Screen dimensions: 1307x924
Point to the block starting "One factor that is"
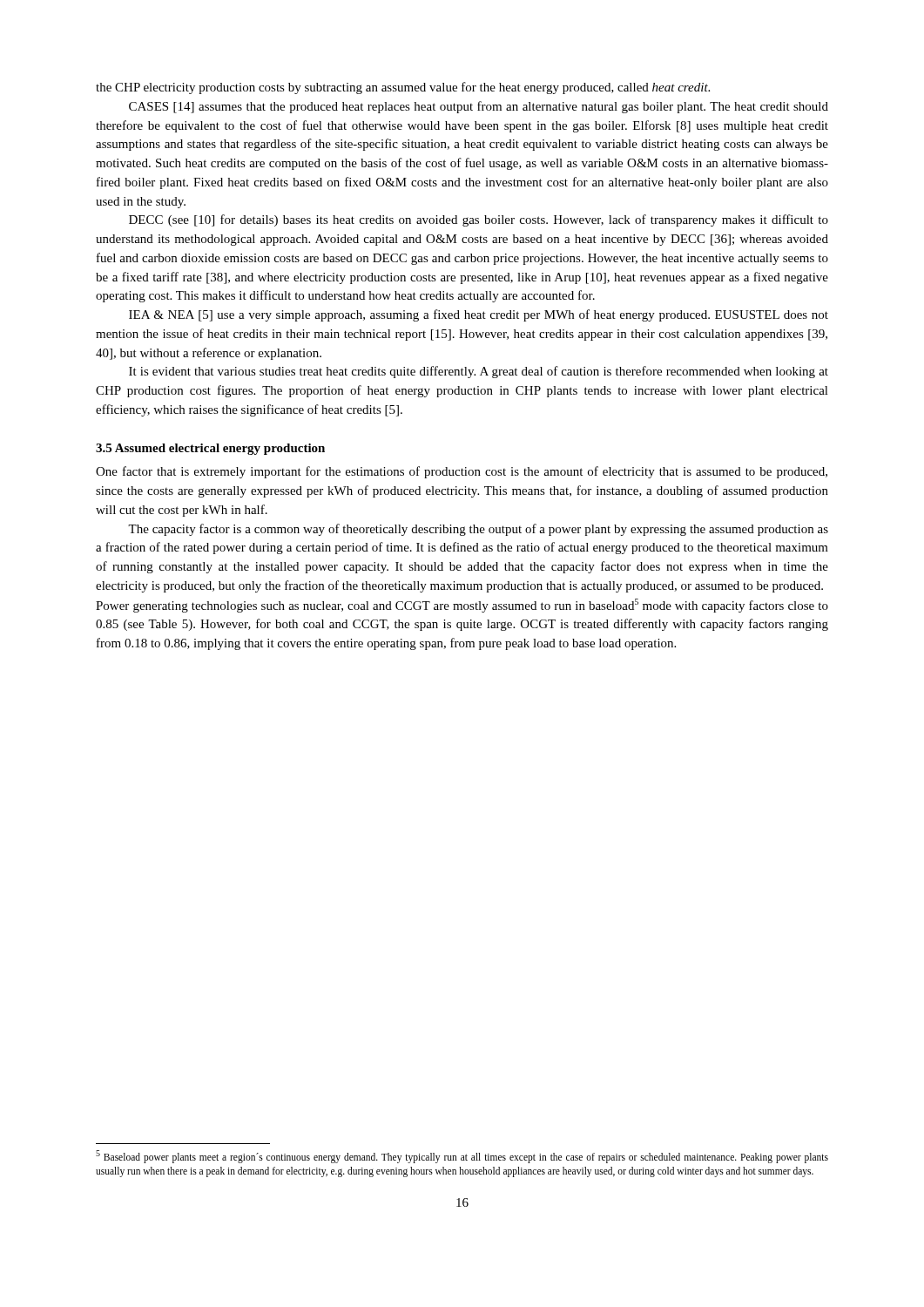[462, 558]
